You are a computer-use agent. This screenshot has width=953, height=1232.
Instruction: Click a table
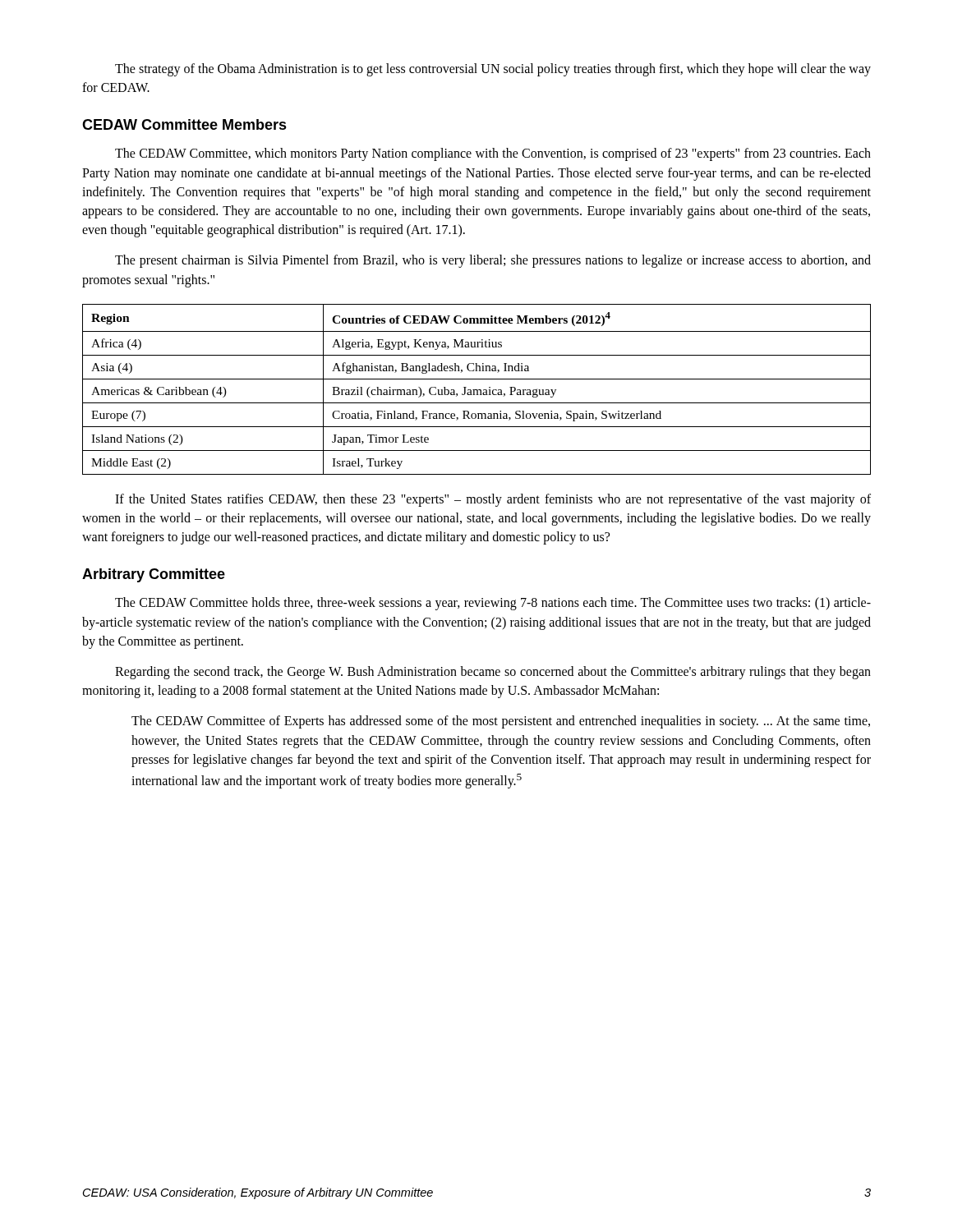[x=476, y=389]
